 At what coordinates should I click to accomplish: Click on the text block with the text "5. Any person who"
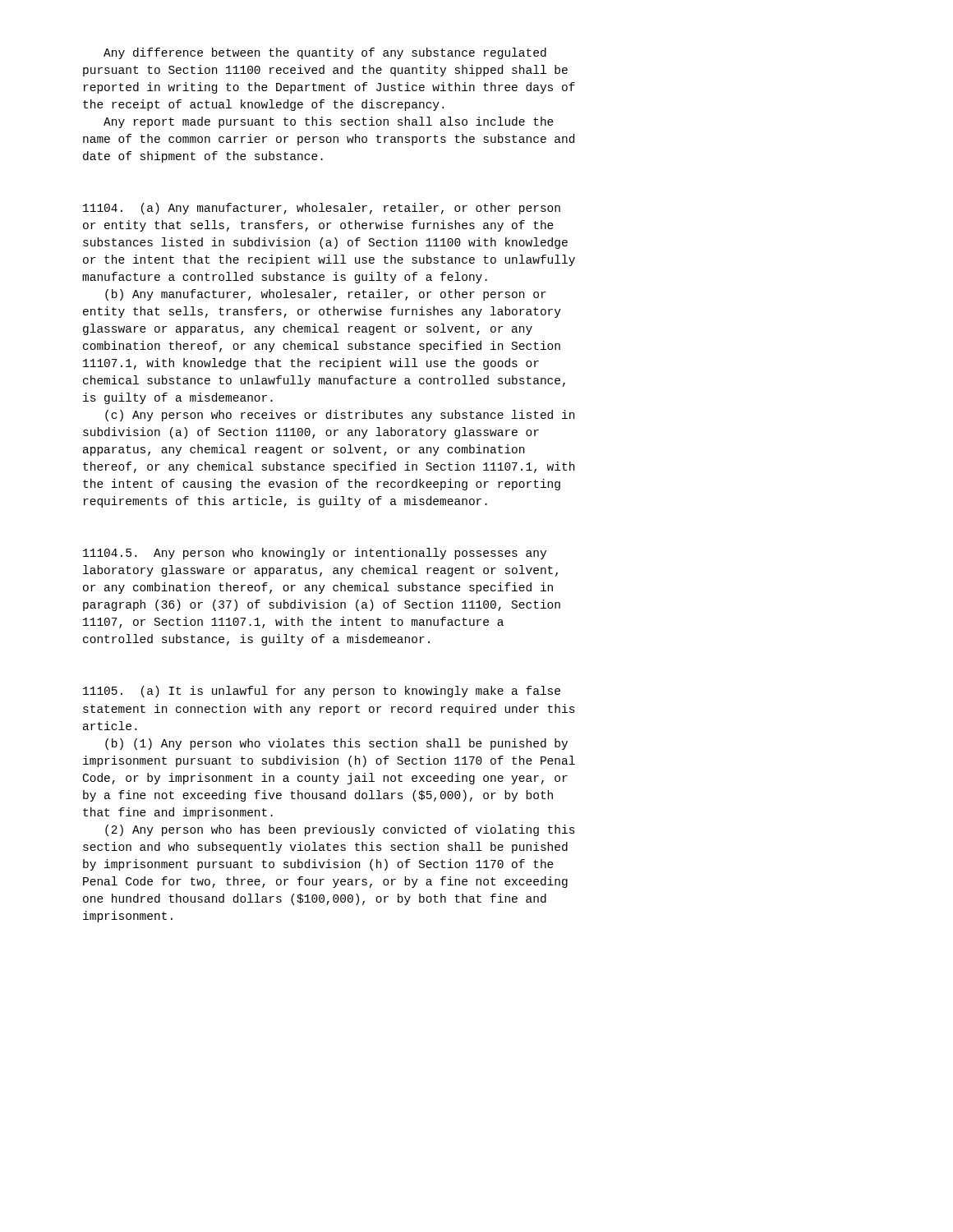pos(322,597)
